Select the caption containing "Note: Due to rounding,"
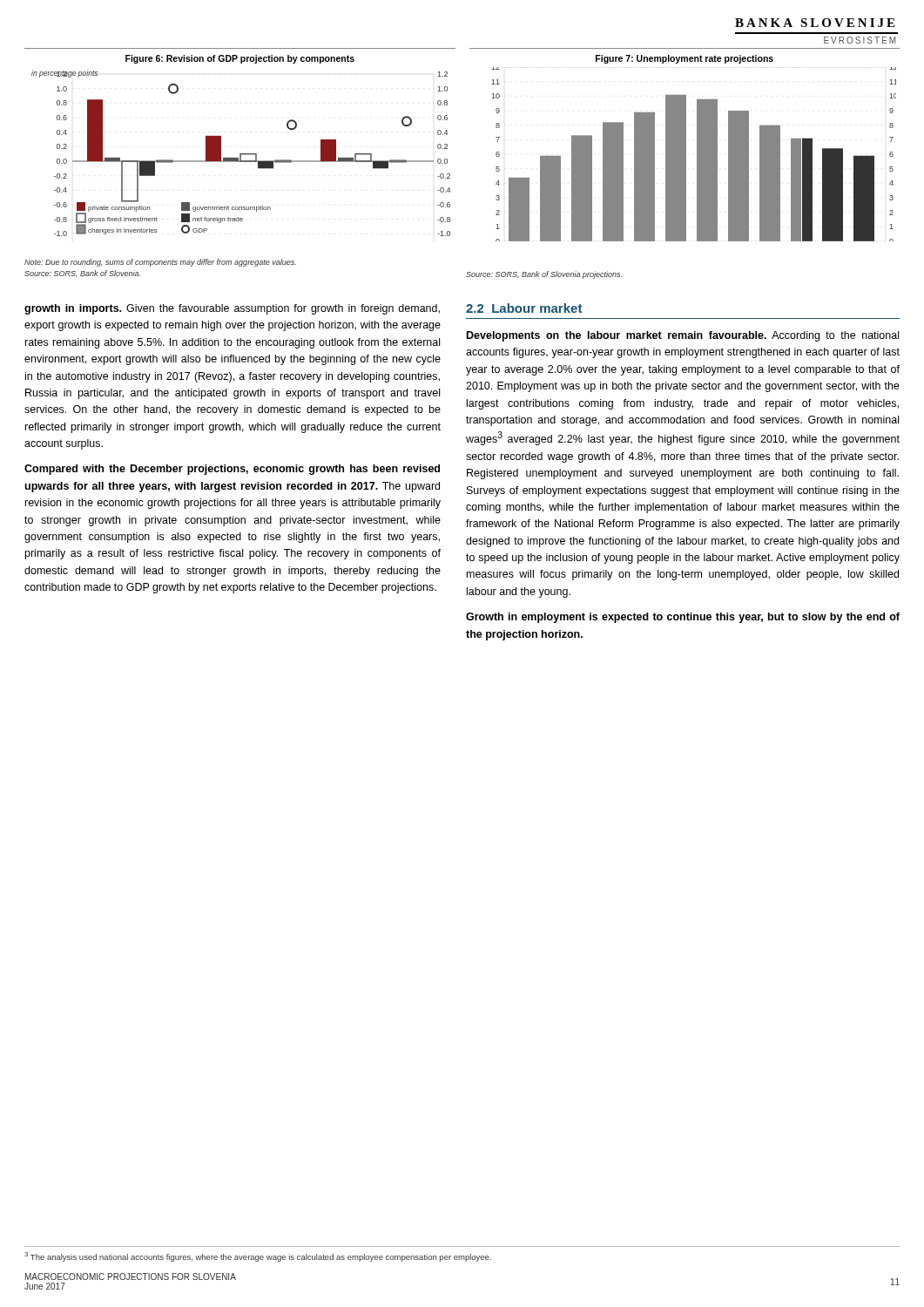The height and width of the screenshot is (1307, 924). point(161,268)
